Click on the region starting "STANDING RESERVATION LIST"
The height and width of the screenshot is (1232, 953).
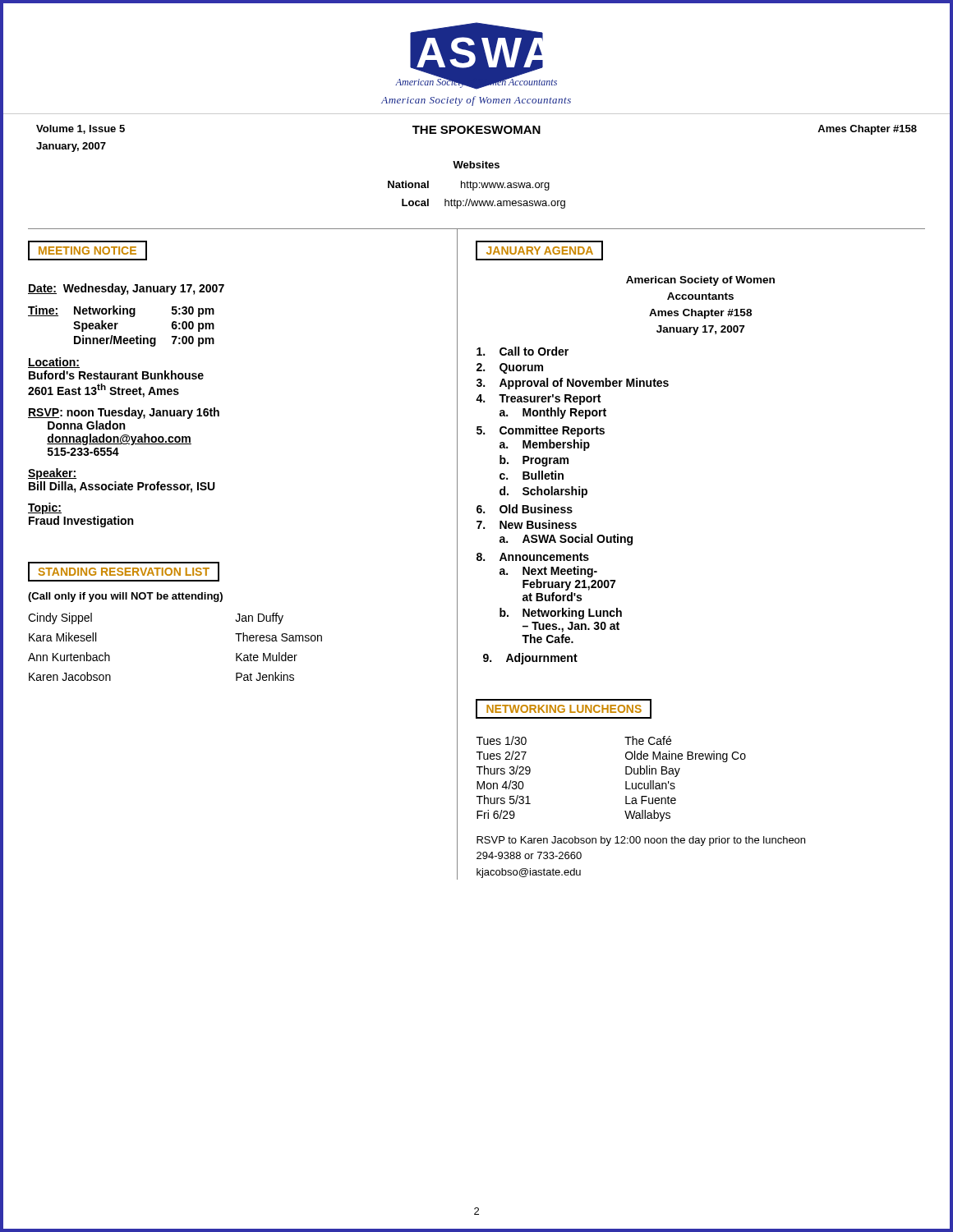tap(124, 572)
